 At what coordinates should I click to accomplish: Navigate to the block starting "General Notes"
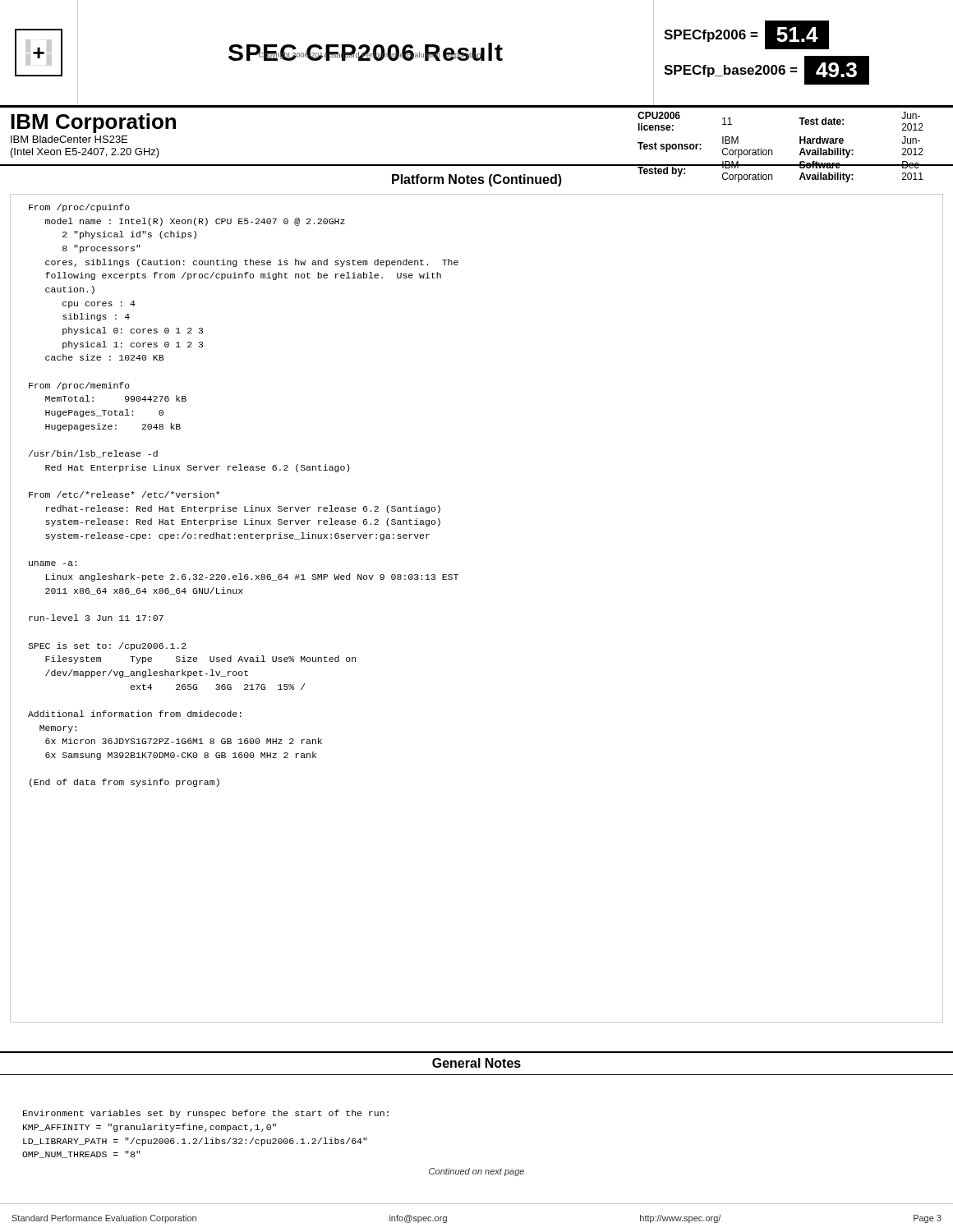point(476,1063)
